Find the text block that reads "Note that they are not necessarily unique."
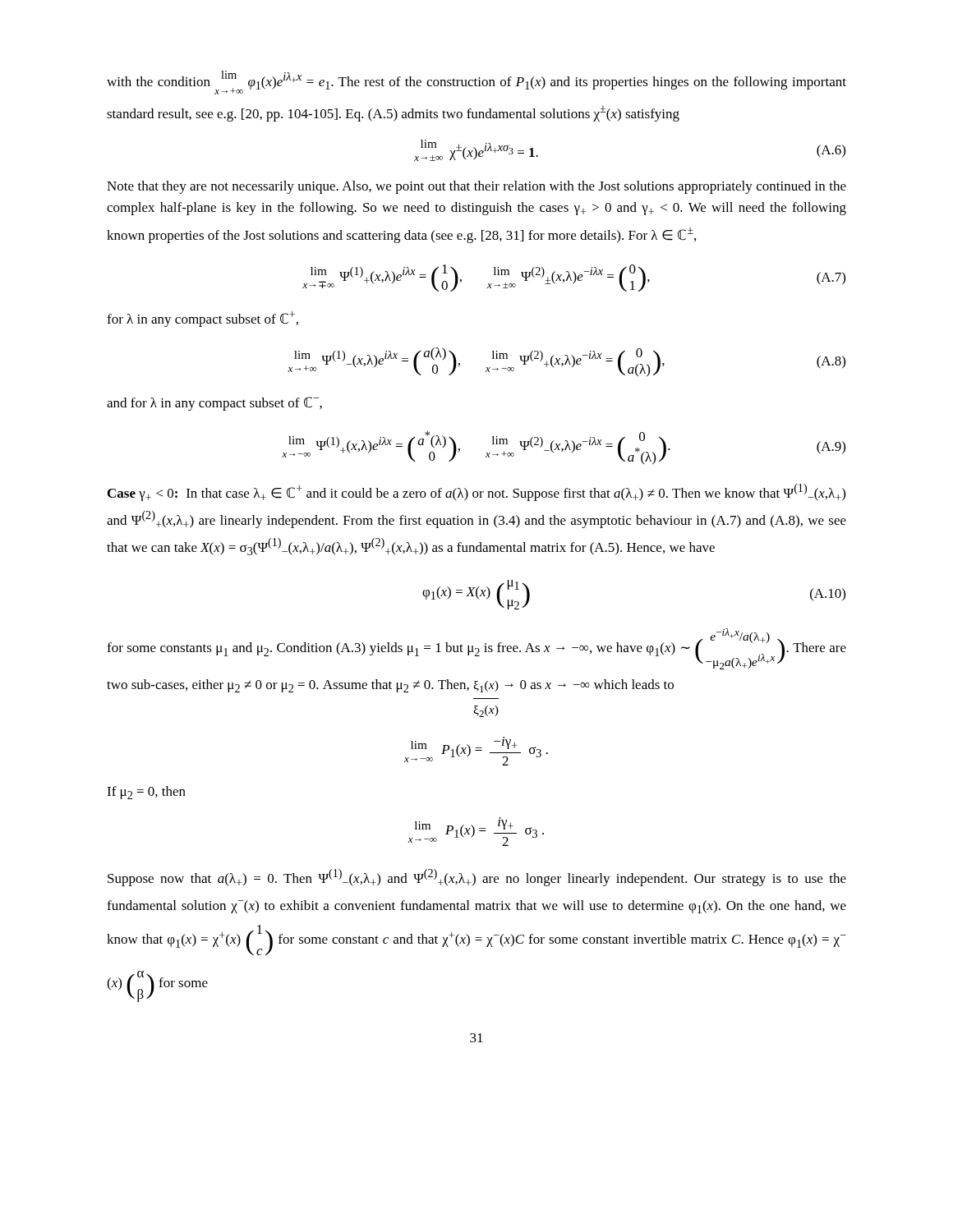Viewport: 953px width, 1232px height. (476, 211)
